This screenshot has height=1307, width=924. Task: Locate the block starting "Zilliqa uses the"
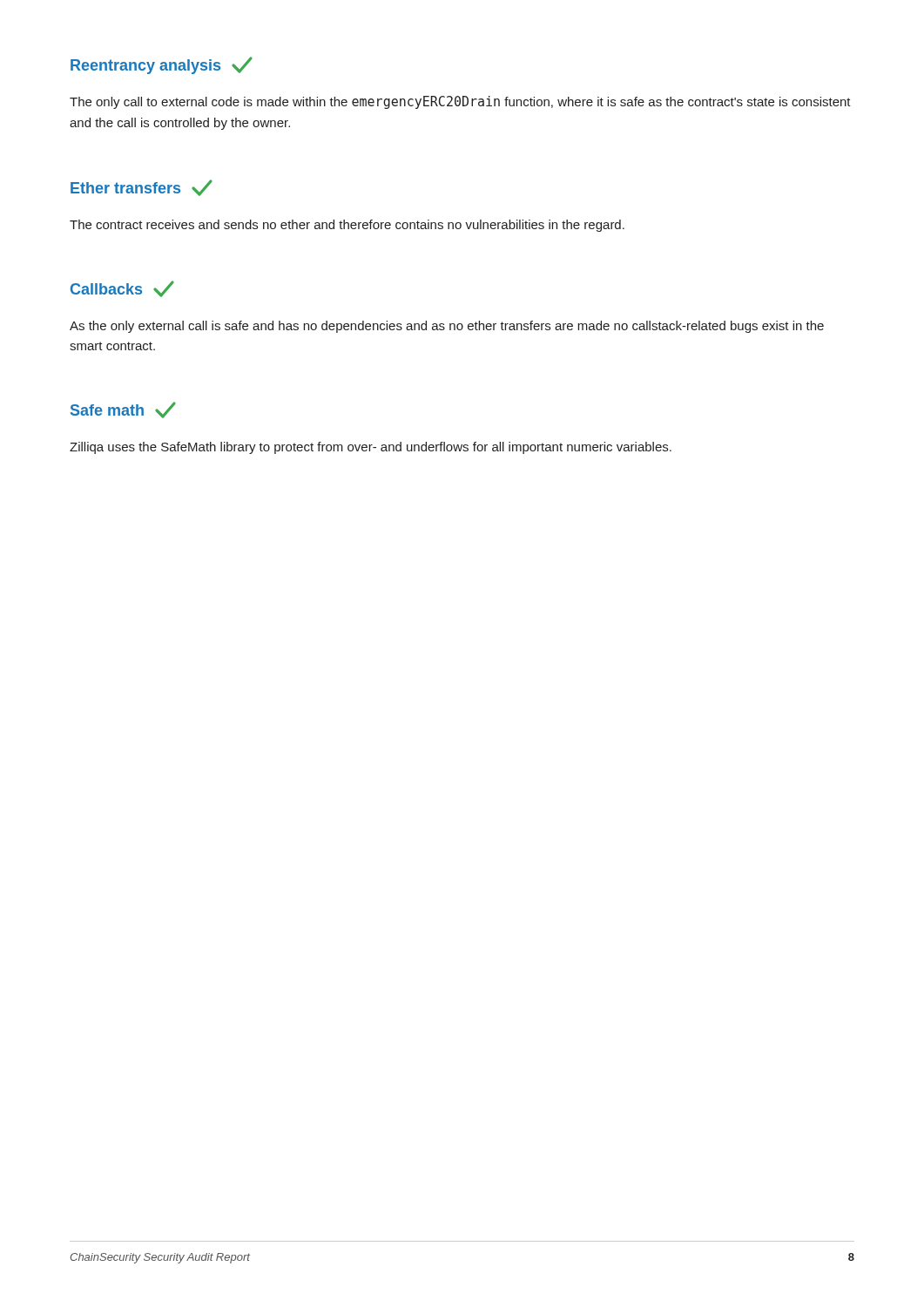(371, 447)
